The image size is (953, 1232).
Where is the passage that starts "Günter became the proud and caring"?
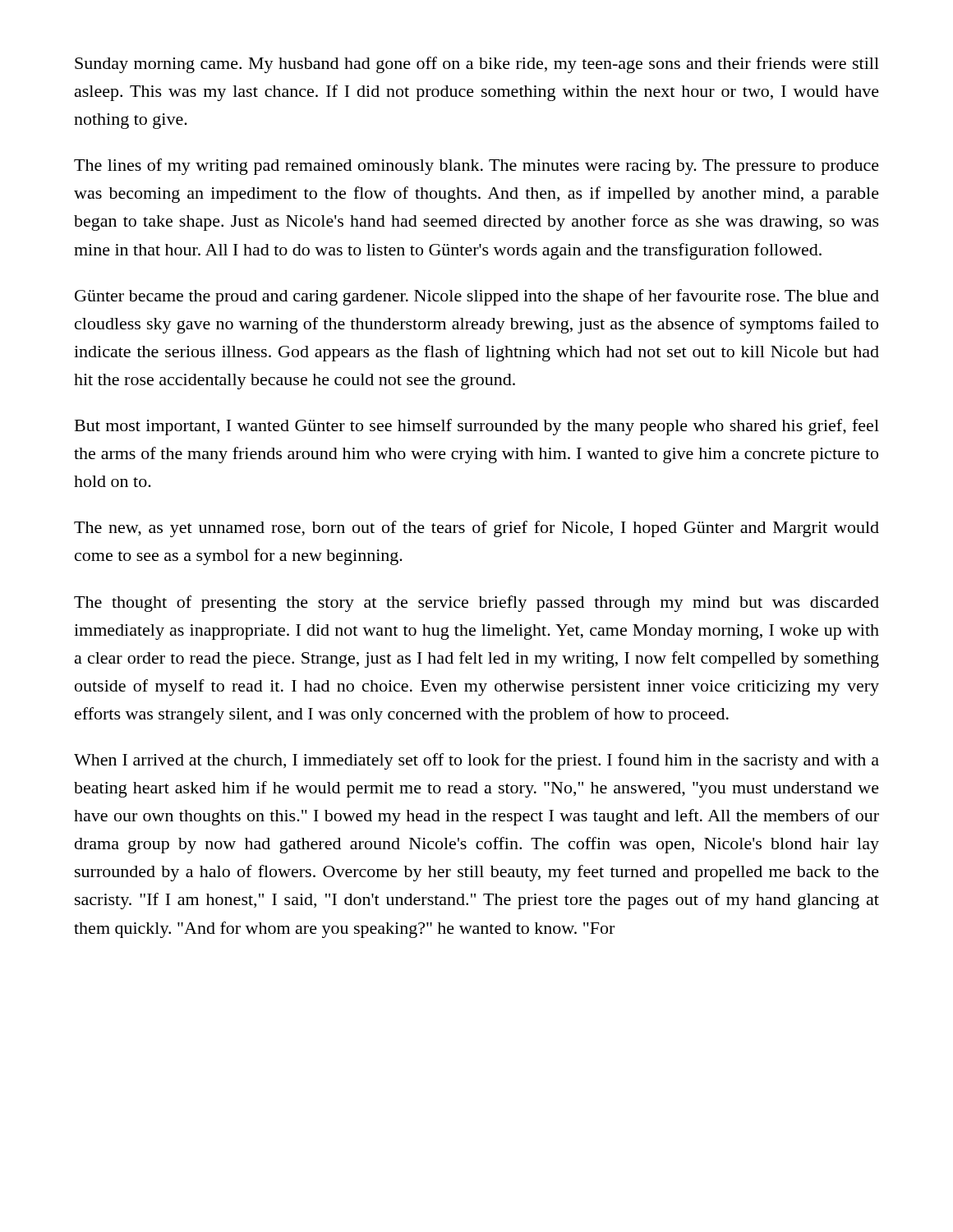[476, 337]
